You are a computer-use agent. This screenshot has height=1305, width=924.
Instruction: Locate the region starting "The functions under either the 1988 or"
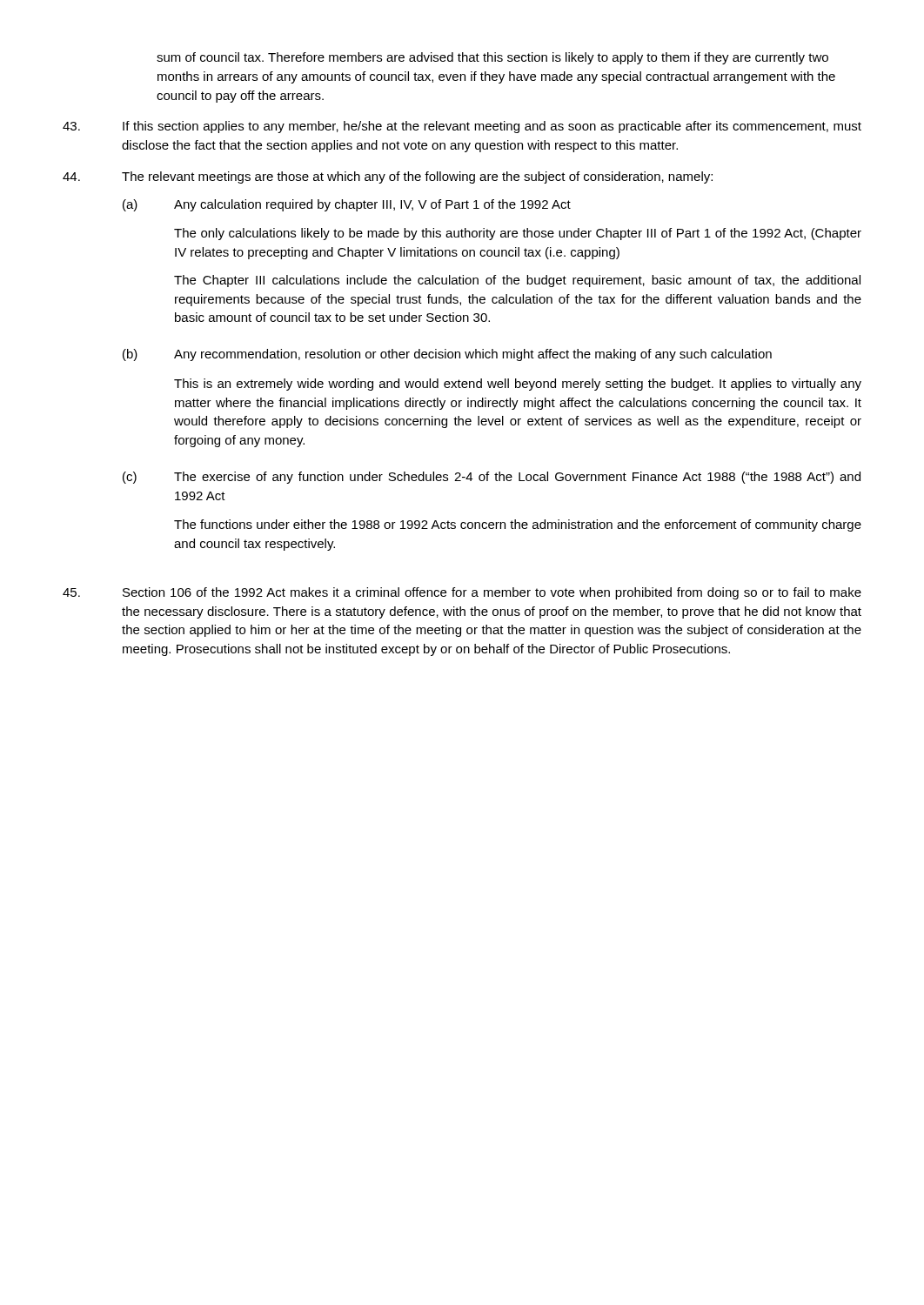point(518,534)
